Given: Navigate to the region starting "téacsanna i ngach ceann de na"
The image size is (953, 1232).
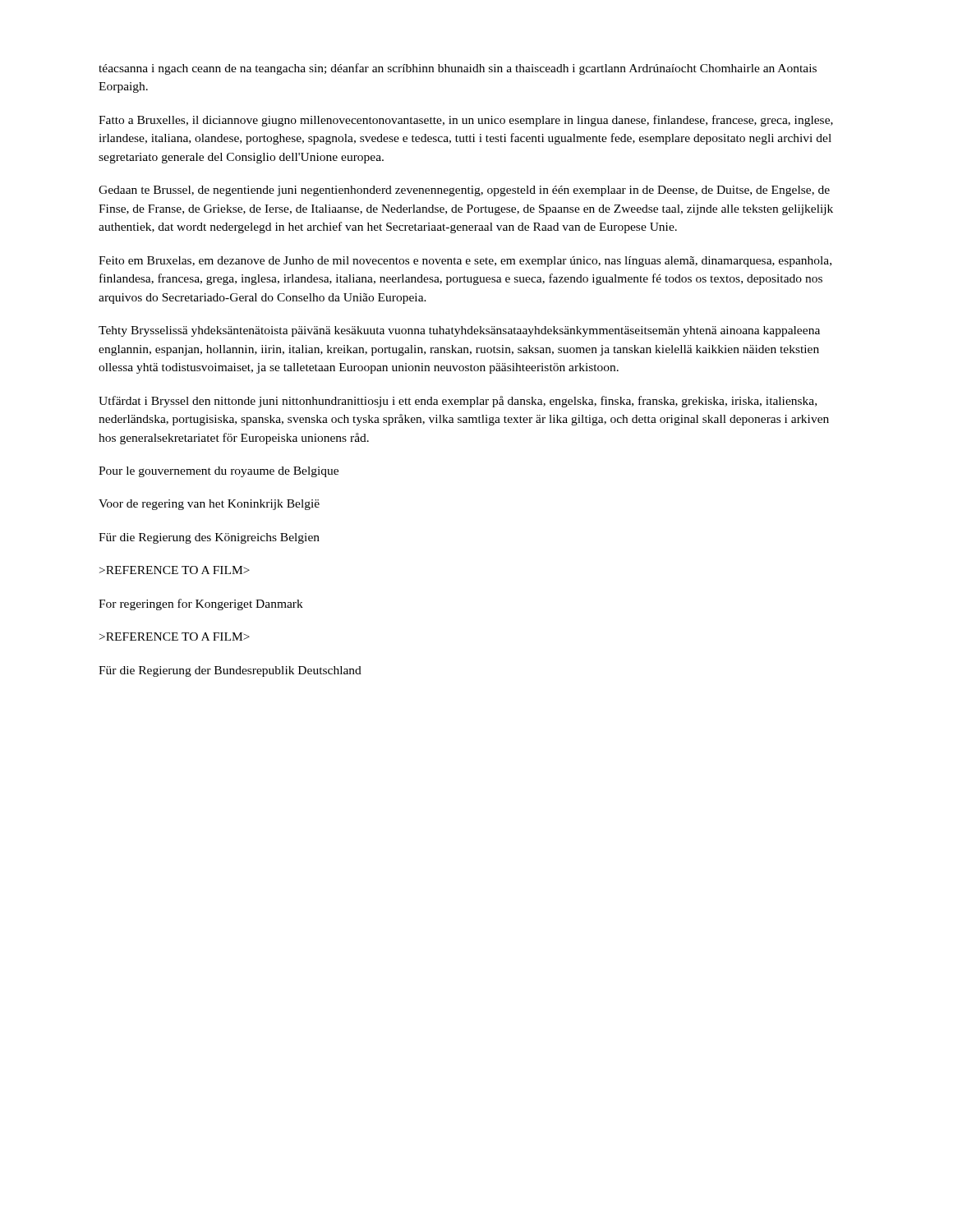Looking at the screenshot, I should click(x=458, y=77).
